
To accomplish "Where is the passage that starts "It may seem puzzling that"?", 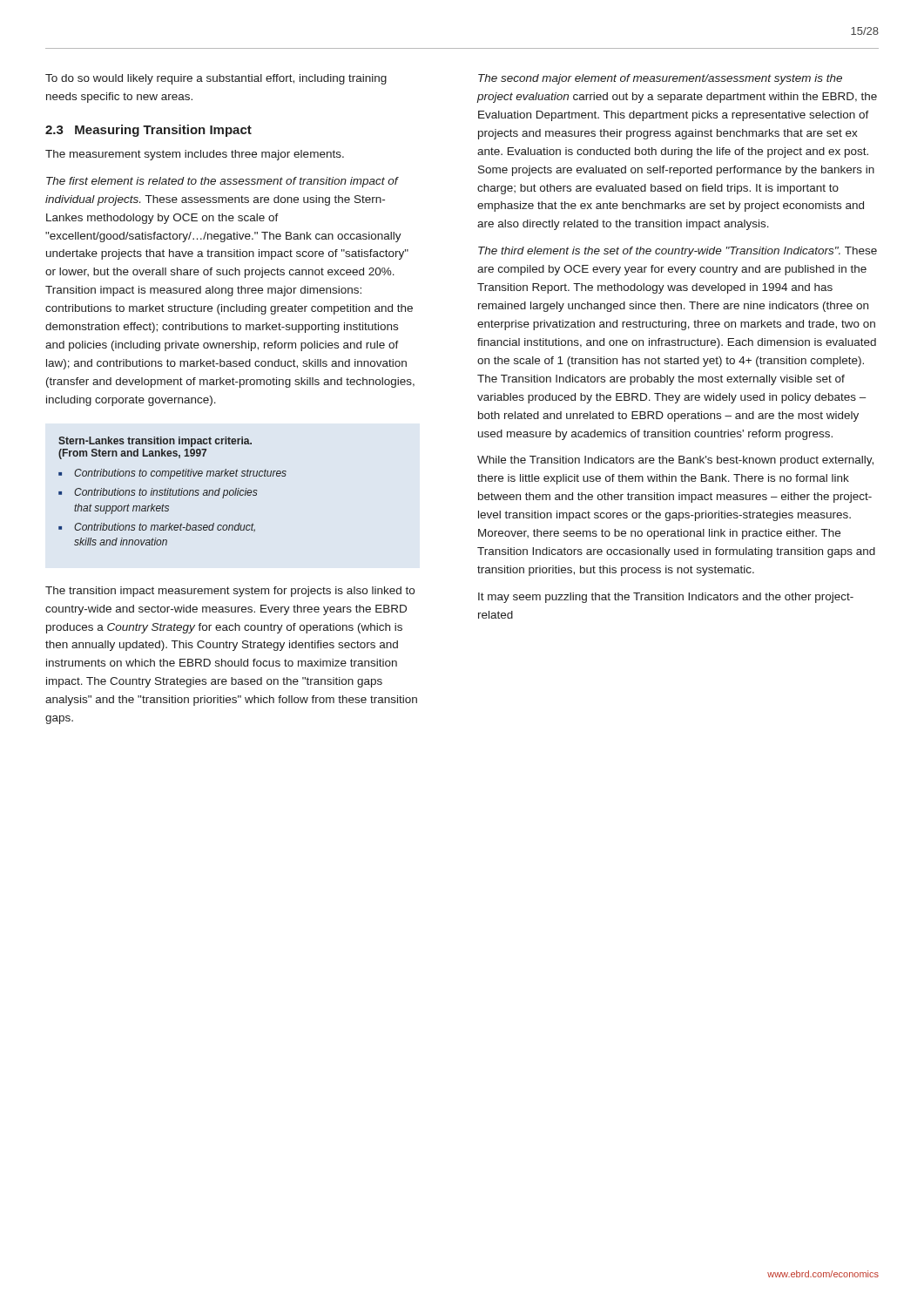I will 665,605.
